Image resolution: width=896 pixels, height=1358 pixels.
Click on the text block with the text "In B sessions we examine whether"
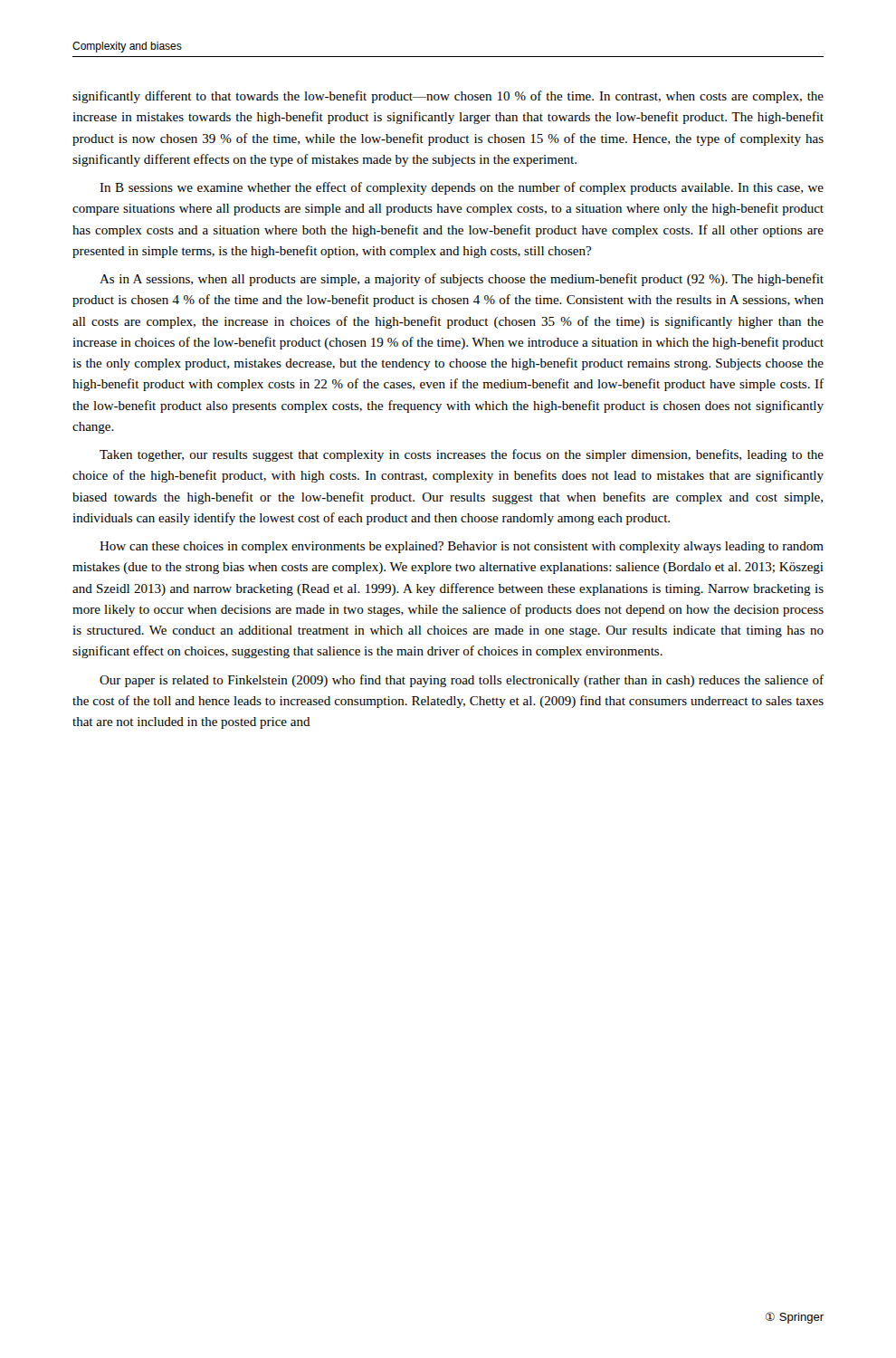[x=448, y=220]
